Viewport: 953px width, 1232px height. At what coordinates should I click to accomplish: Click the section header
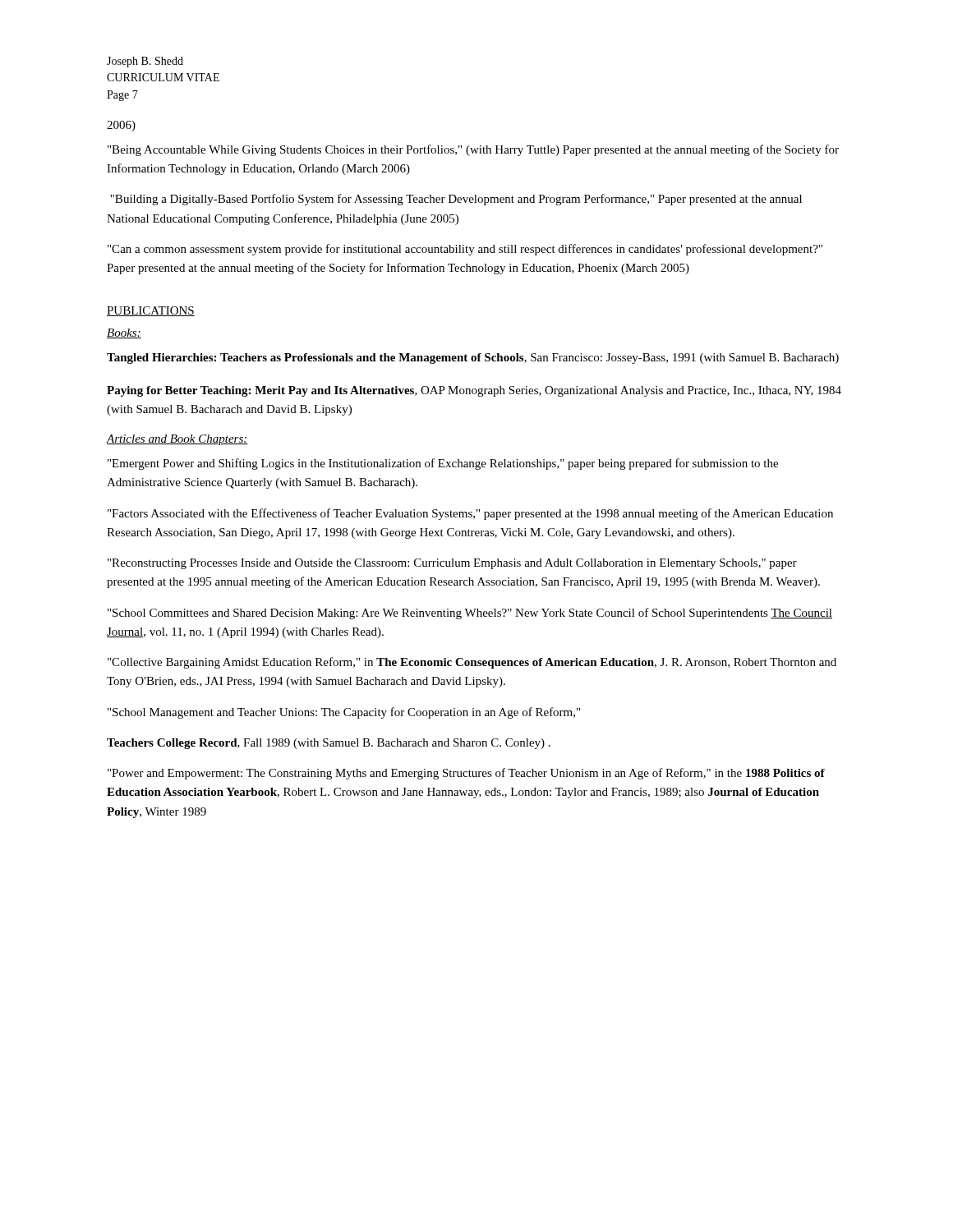(x=151, y=311)
